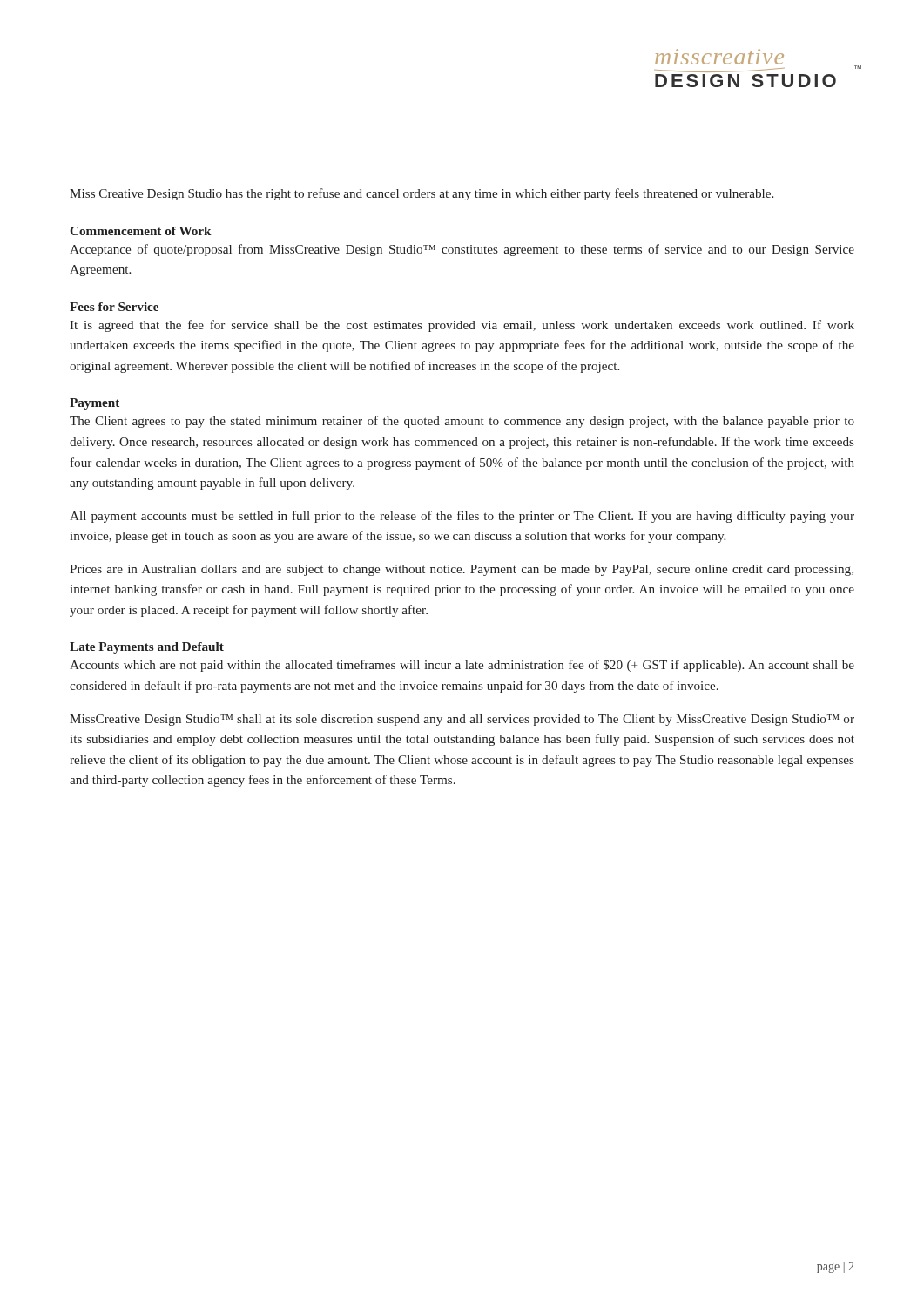
Task: Click where it says "Commencement of Work"
Action: tap(141, 231)
